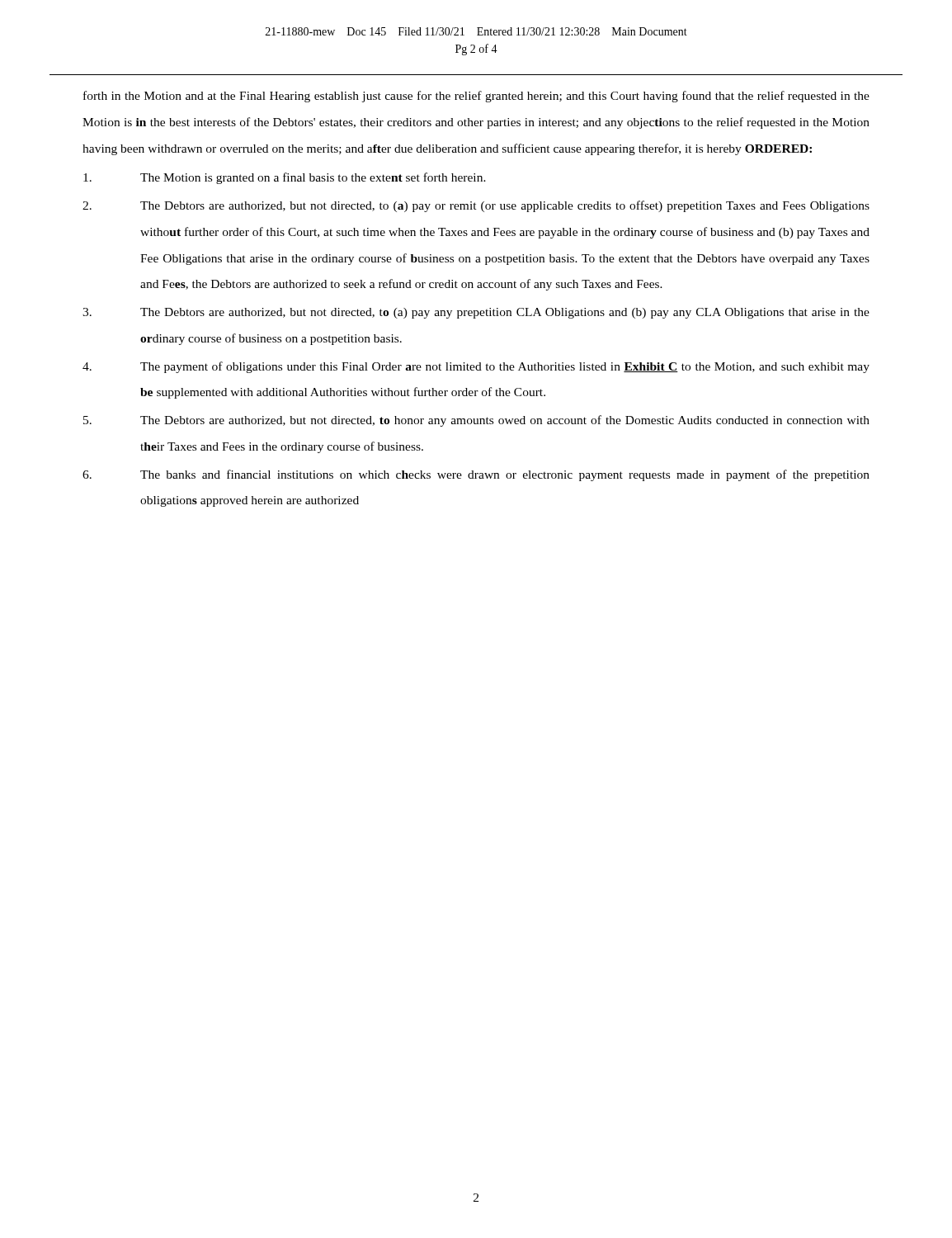Click the passage that begins "4. The payment of obligations"
The height and width of the screenshot is (1238, 952).
pos(476,379)
